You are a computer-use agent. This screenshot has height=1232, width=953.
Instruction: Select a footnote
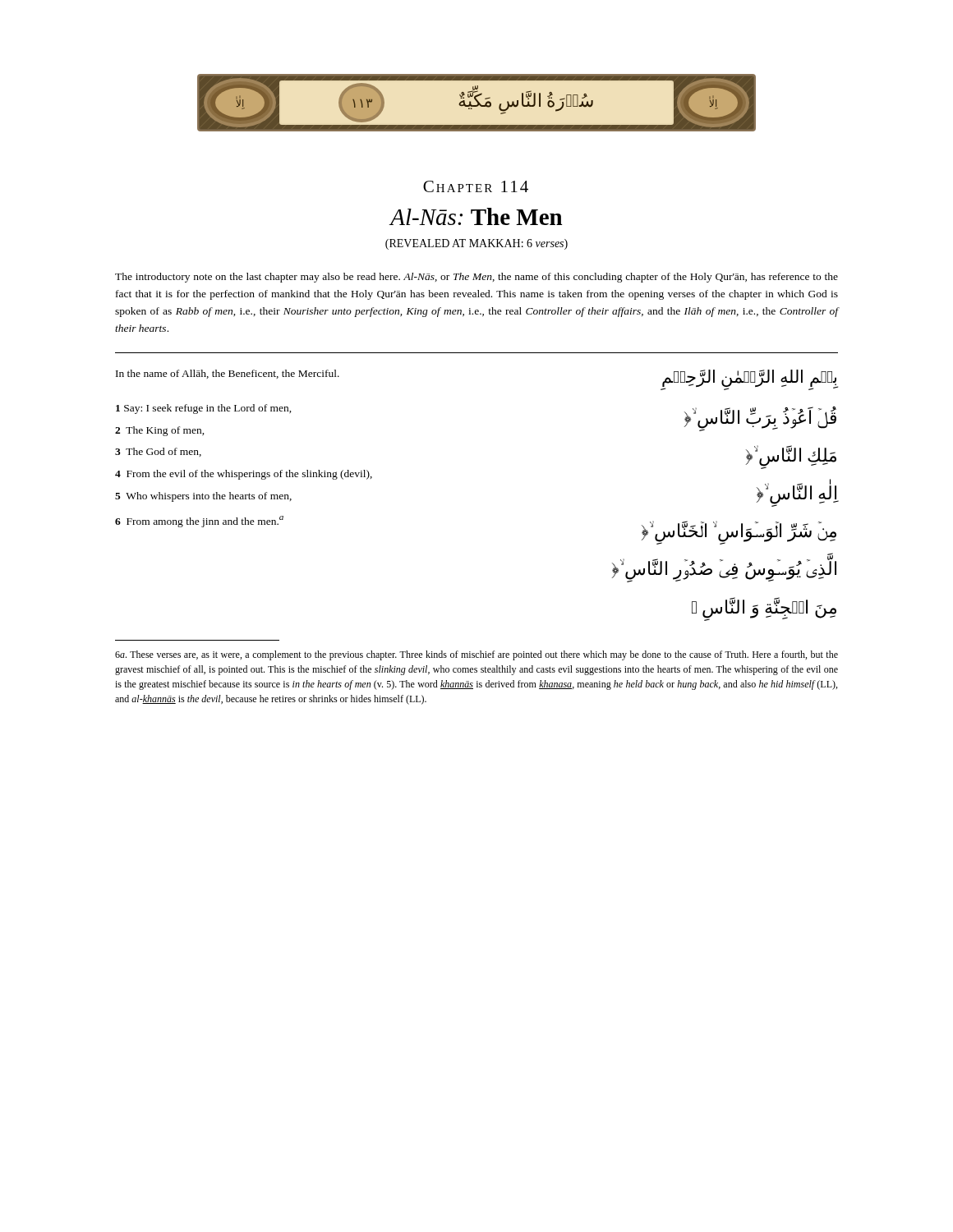[476, 677]
